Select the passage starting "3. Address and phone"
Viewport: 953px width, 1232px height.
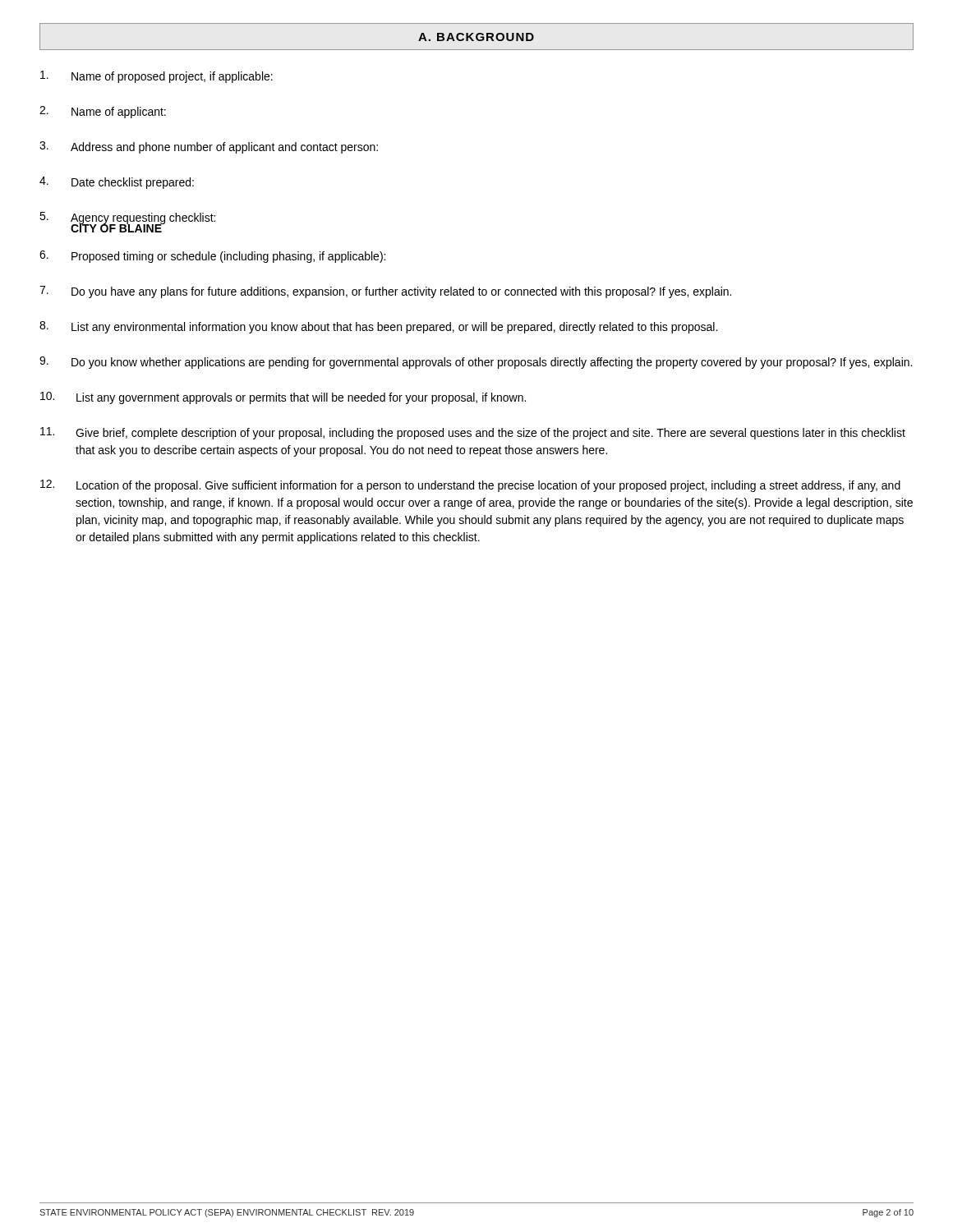(209, 147)
